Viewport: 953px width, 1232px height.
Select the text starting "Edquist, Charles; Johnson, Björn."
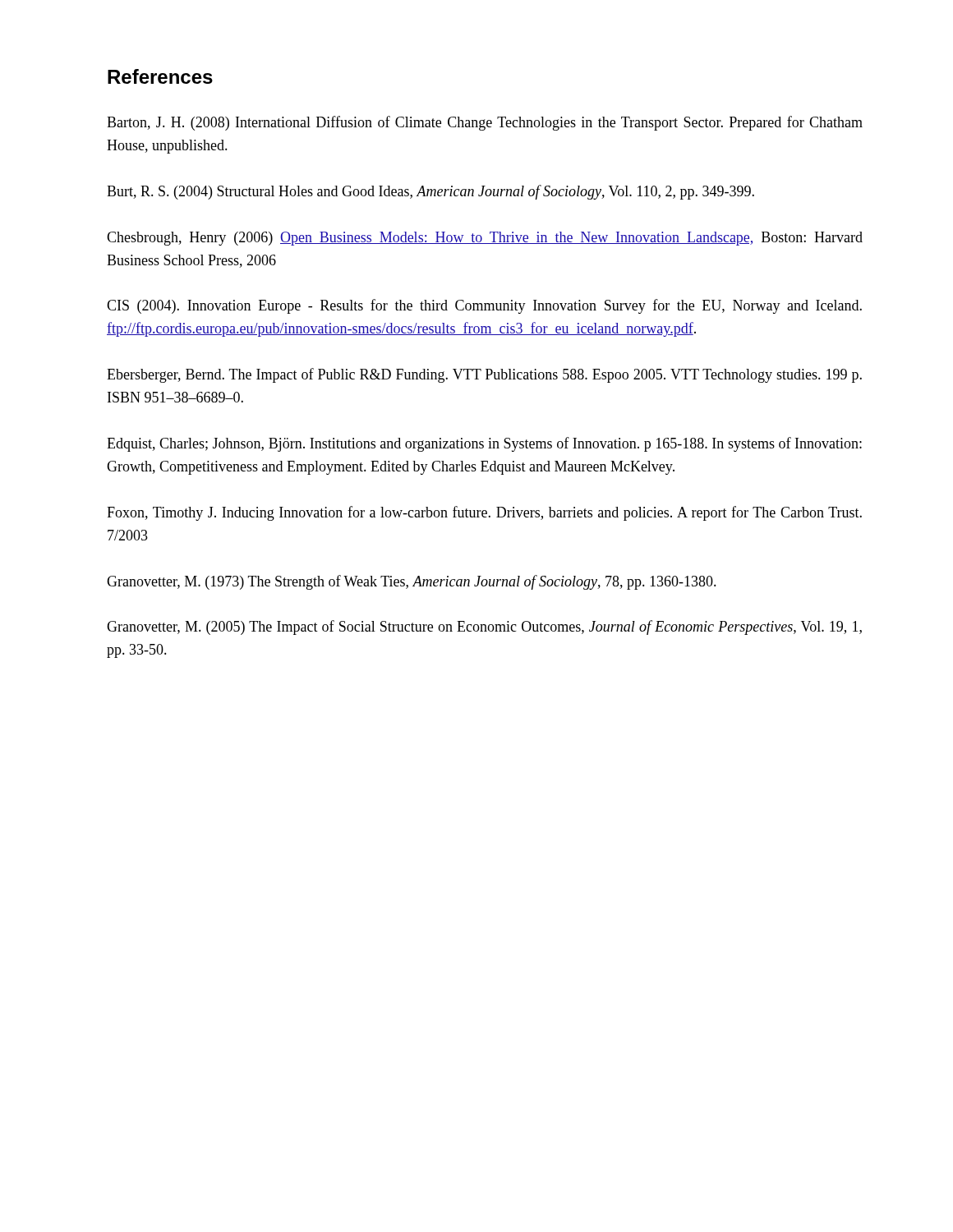click(485, 455)
